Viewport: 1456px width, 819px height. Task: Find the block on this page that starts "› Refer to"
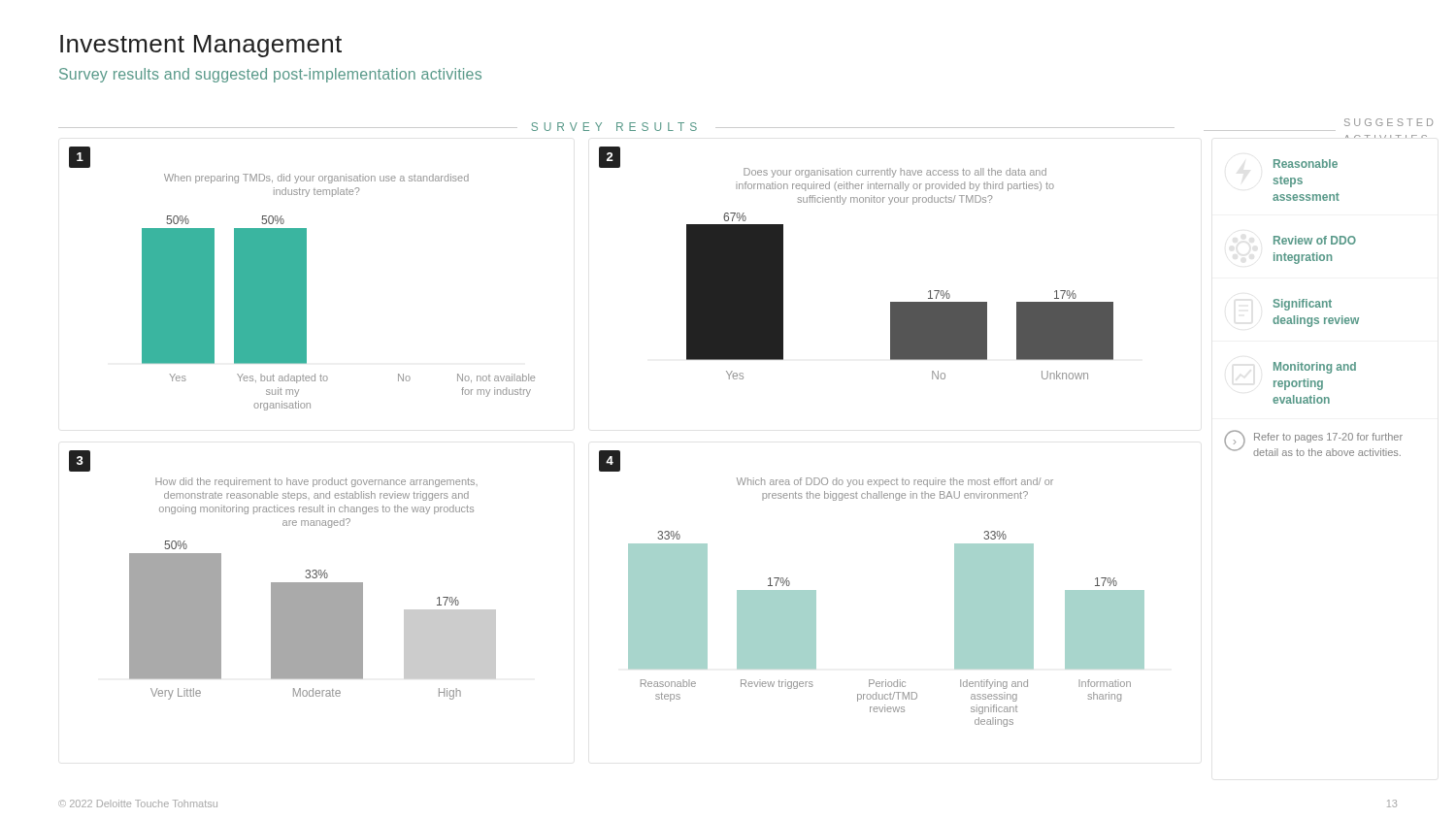point(1325,445)
